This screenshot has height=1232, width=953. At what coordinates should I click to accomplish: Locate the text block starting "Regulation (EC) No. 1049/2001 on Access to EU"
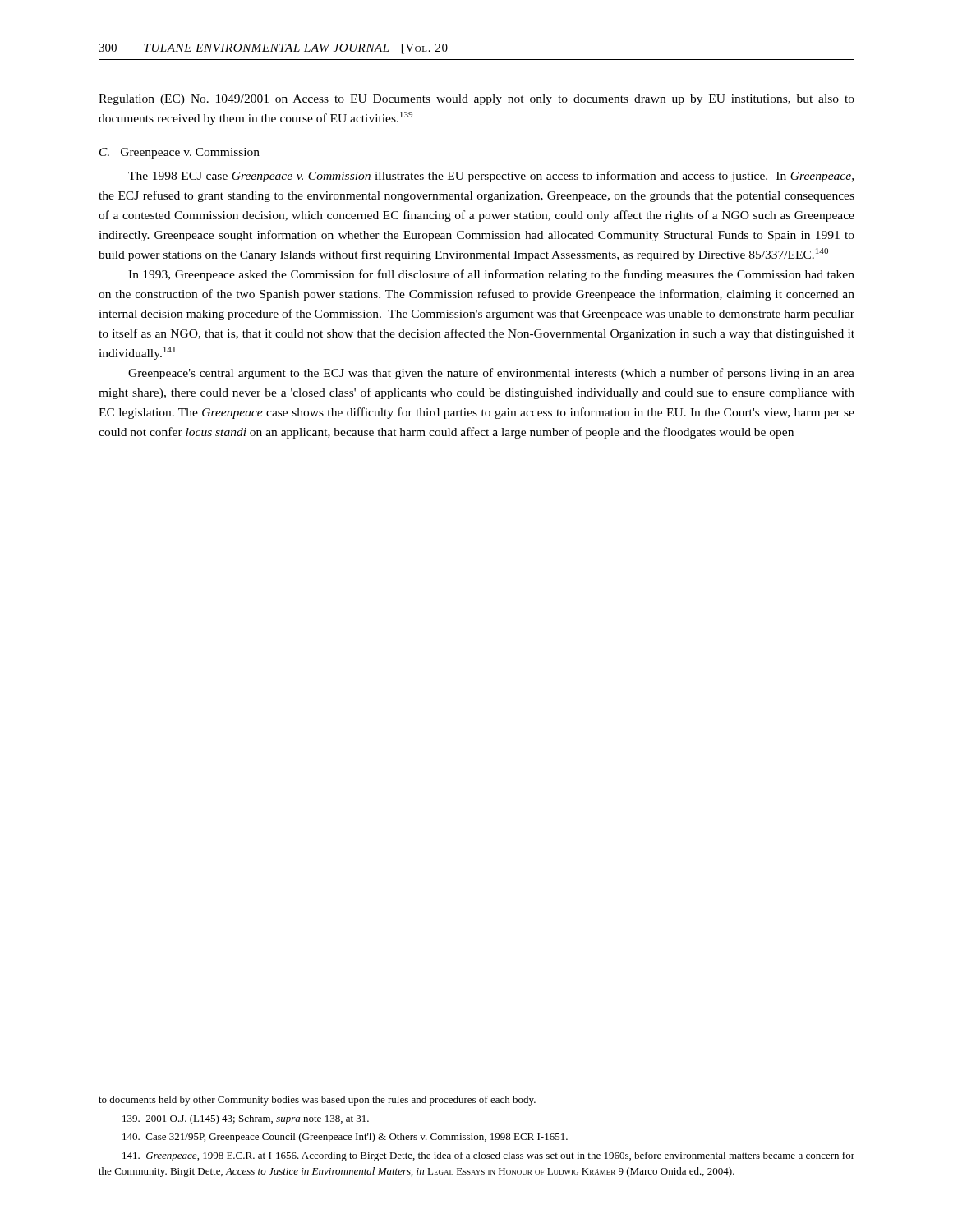pos(476,108)
